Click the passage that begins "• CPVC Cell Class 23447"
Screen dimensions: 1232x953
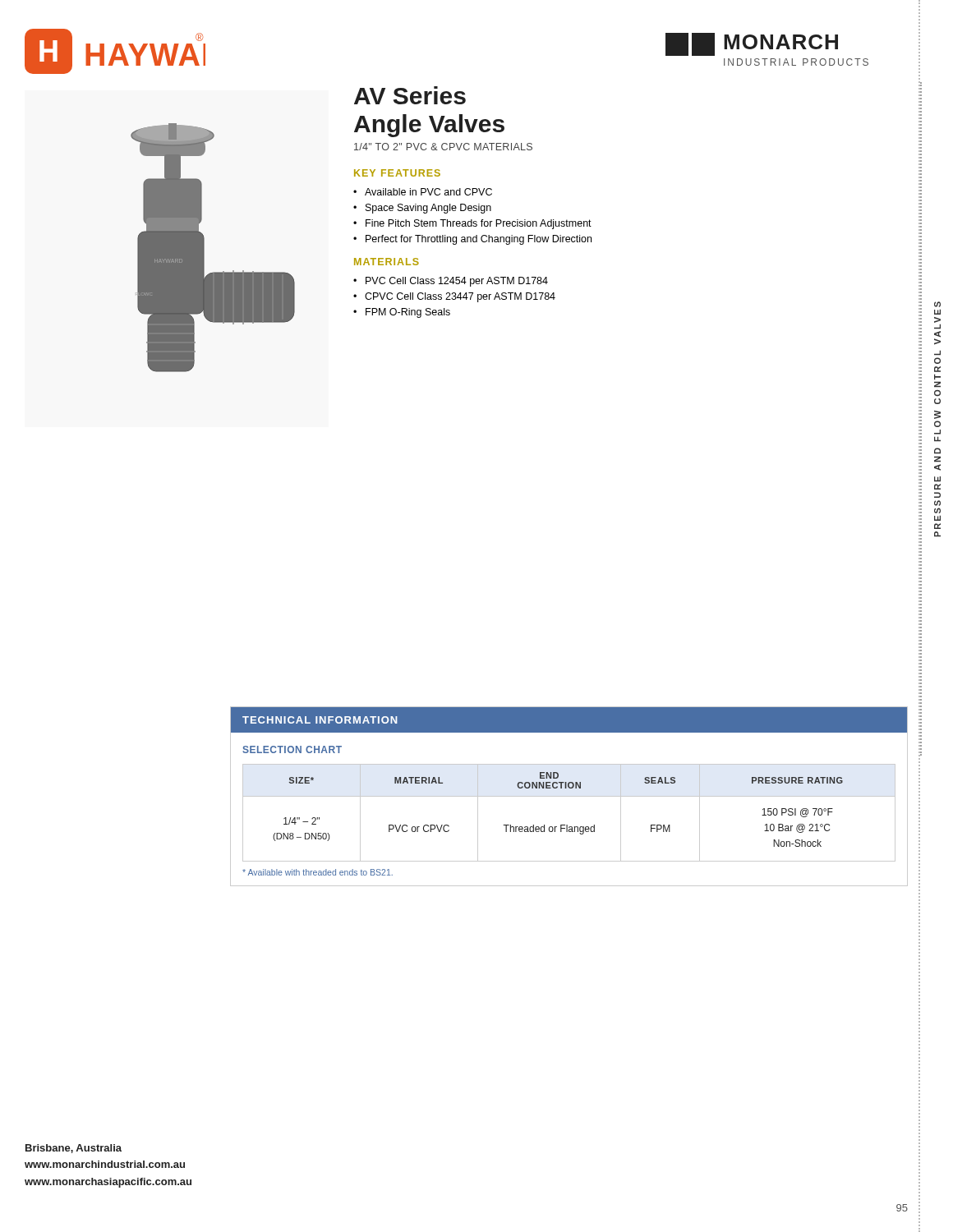point(454,297)
